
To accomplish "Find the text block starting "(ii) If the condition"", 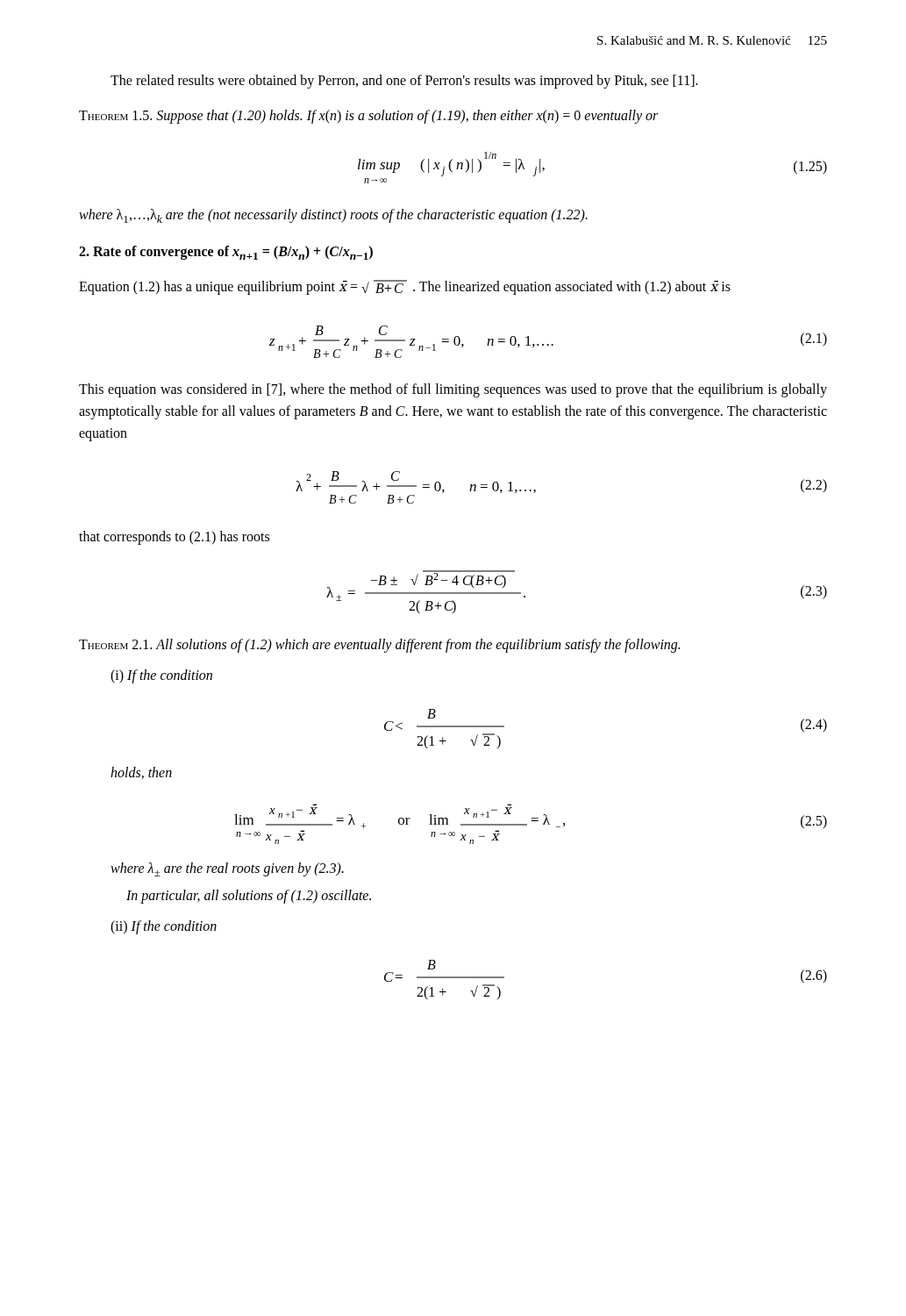I will click(164, 926).
